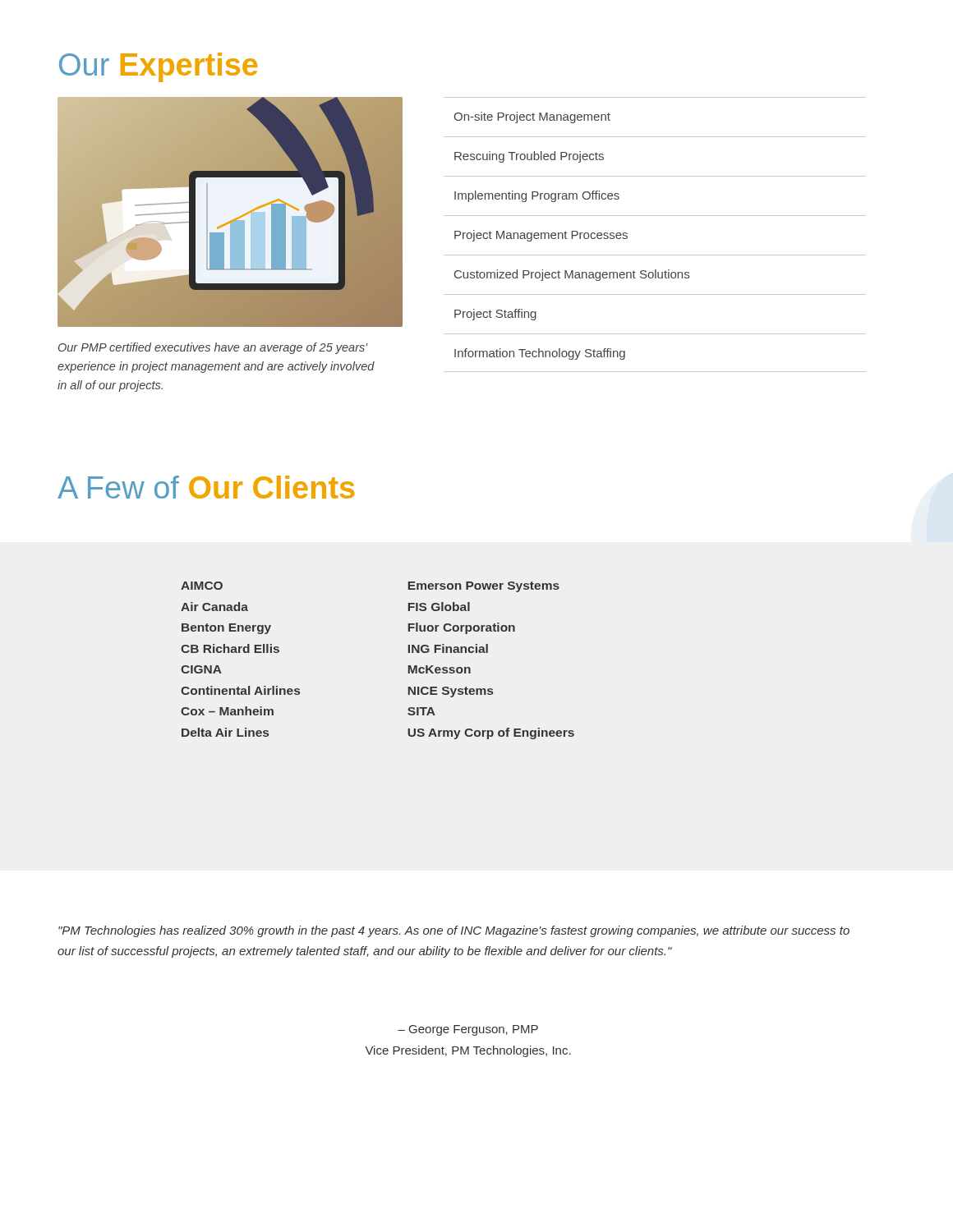Image resolution: width=953 pixels, height=1232 pixels.
Task: Where is the passage that starts "Emerson Power Systems FIS Global Fluor"?
Action: click(491, 659)
